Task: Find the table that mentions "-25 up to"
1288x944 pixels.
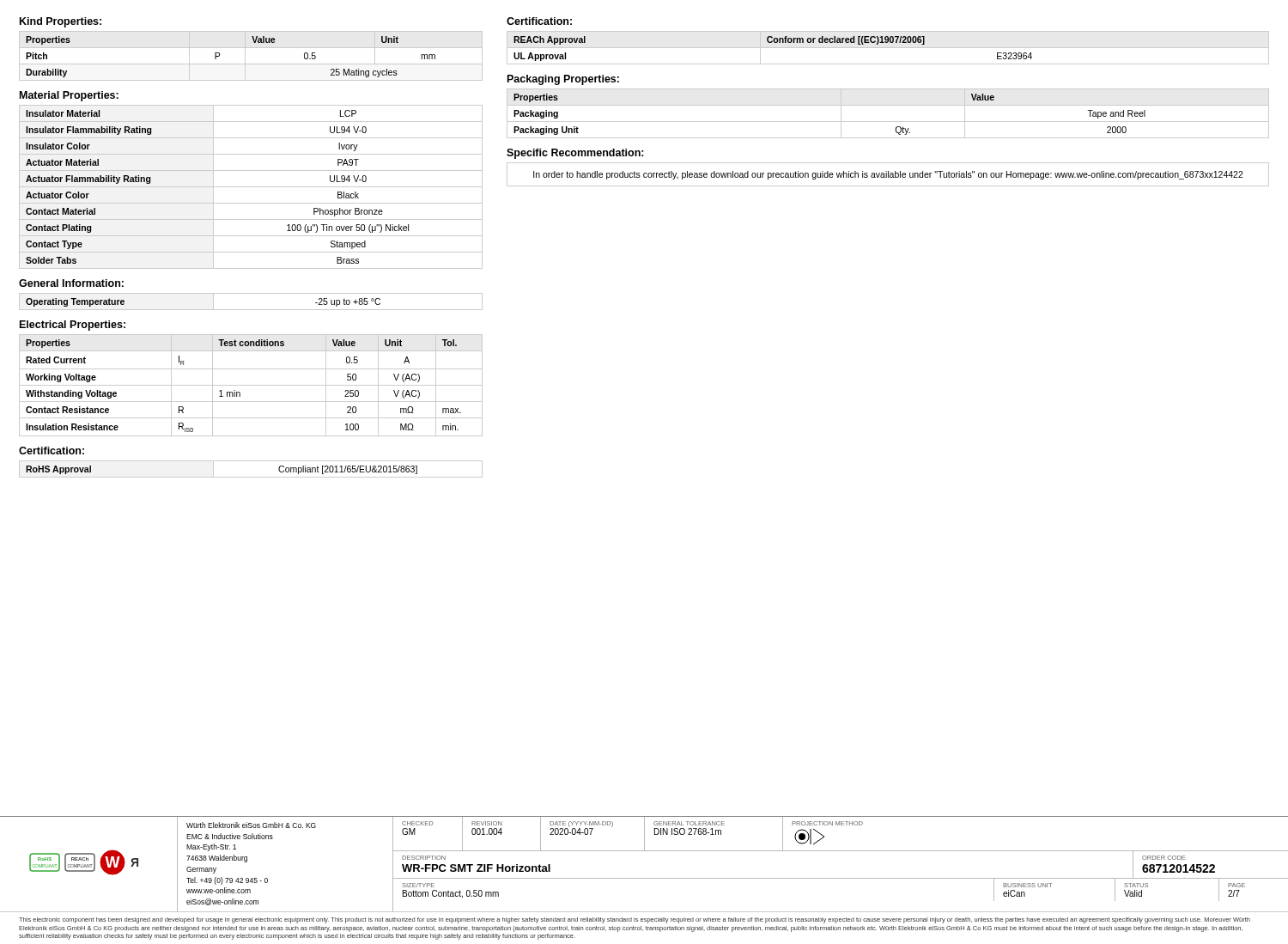Action: coord(251,302)
